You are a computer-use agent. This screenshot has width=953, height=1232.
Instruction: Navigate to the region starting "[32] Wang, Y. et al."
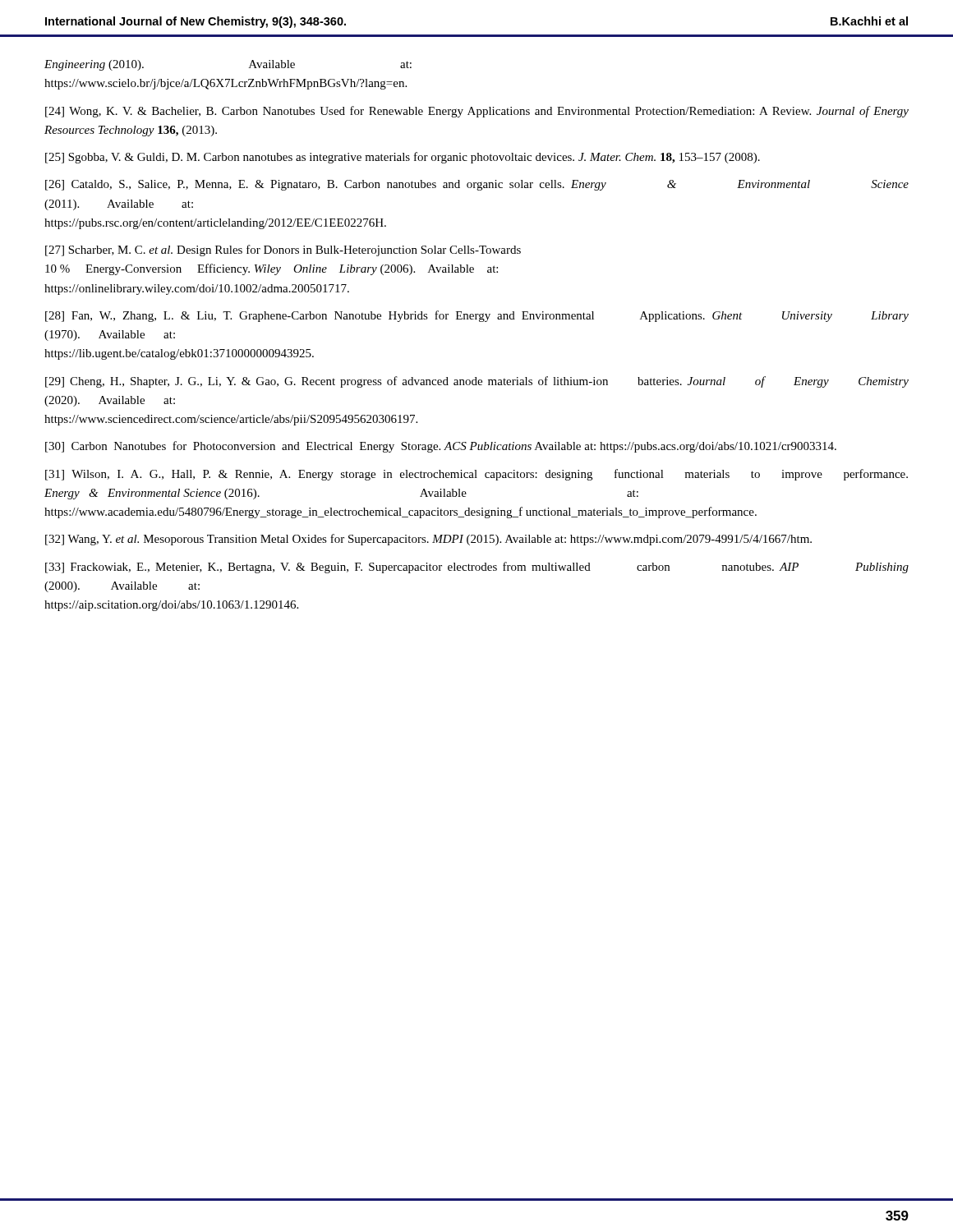pos(476,540)
